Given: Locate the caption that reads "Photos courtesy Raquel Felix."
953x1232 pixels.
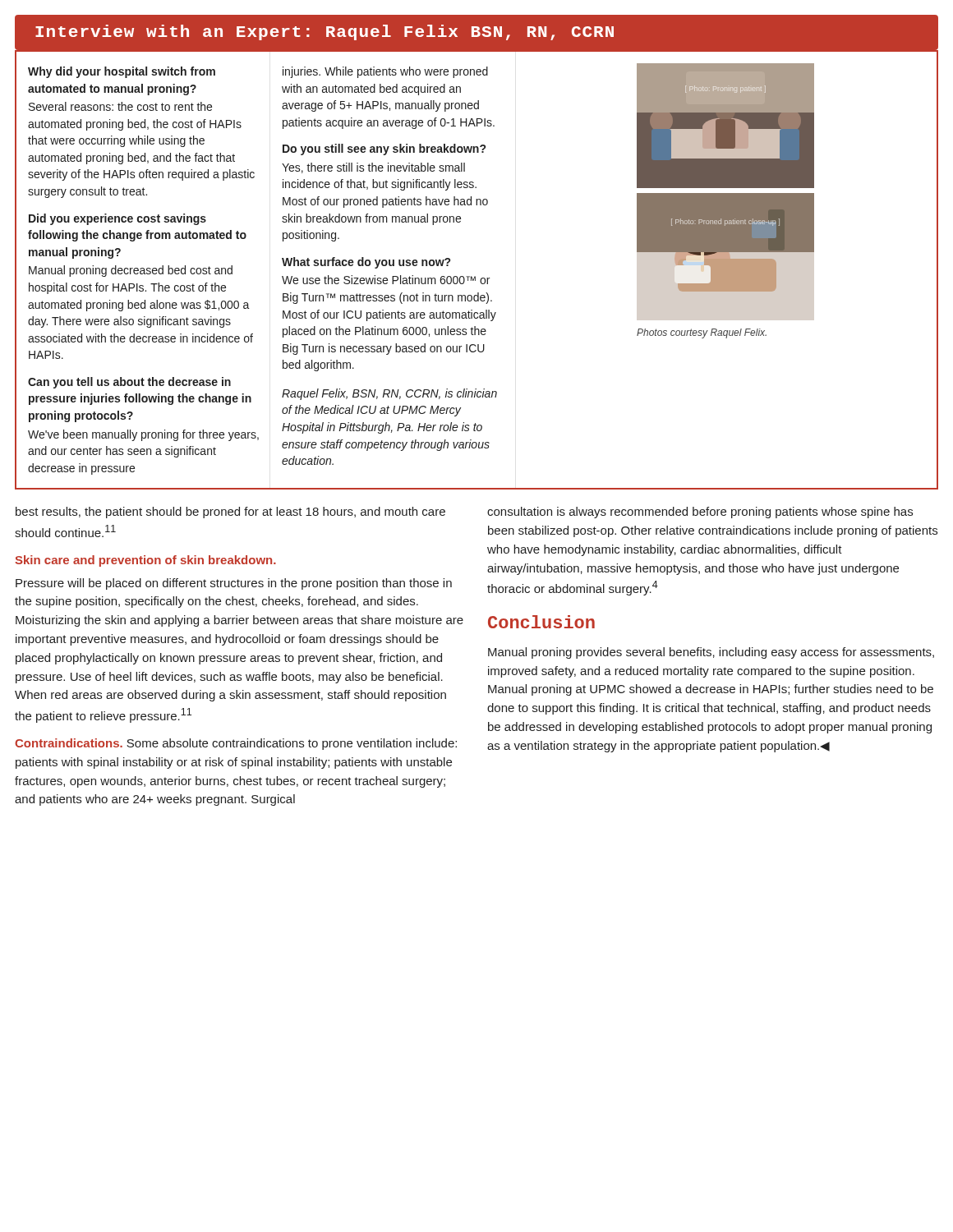Looking at the screenshot, I should (702, 333).
